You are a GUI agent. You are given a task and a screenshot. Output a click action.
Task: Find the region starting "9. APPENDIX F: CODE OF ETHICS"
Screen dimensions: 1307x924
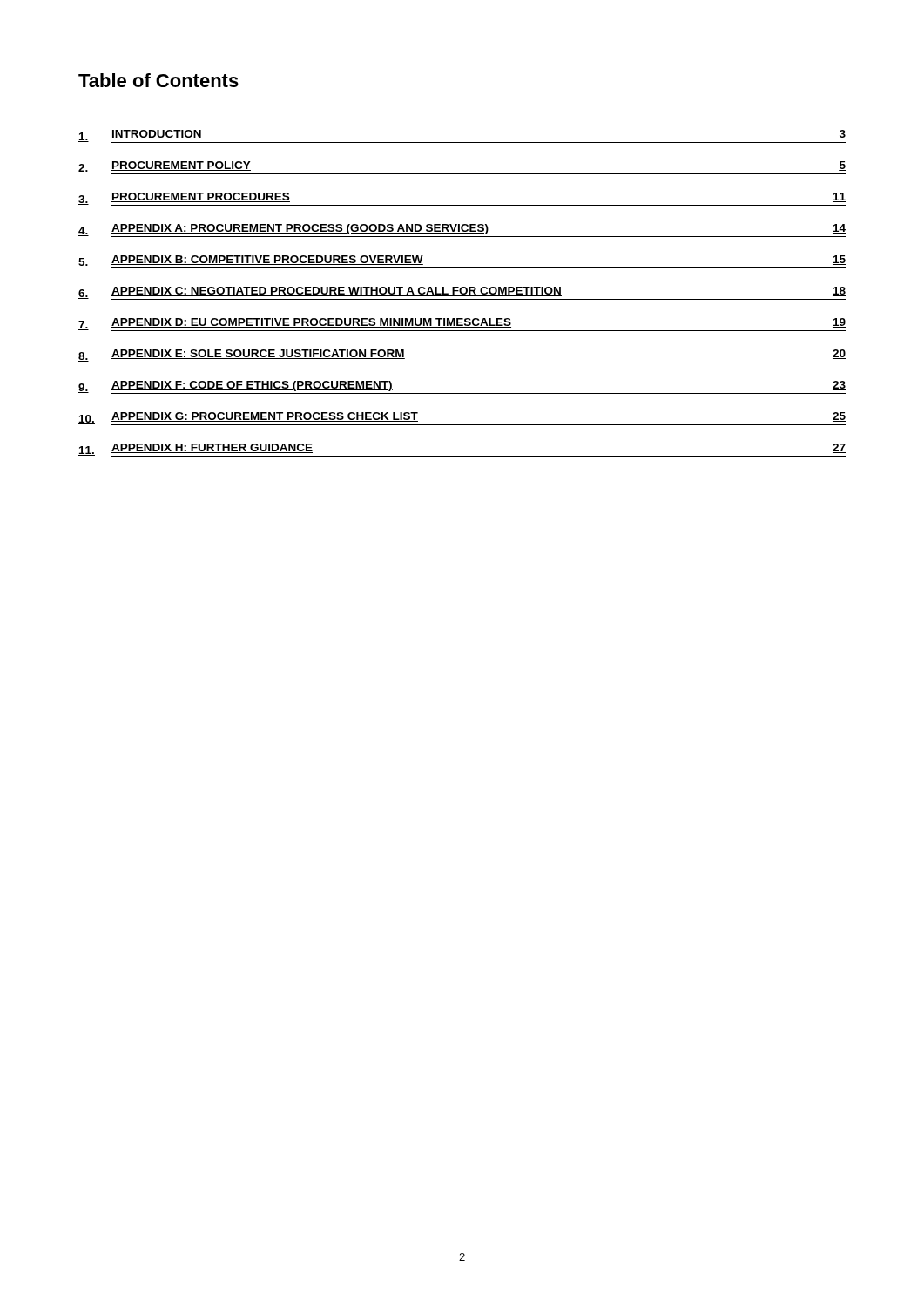(x=462, y=386)
